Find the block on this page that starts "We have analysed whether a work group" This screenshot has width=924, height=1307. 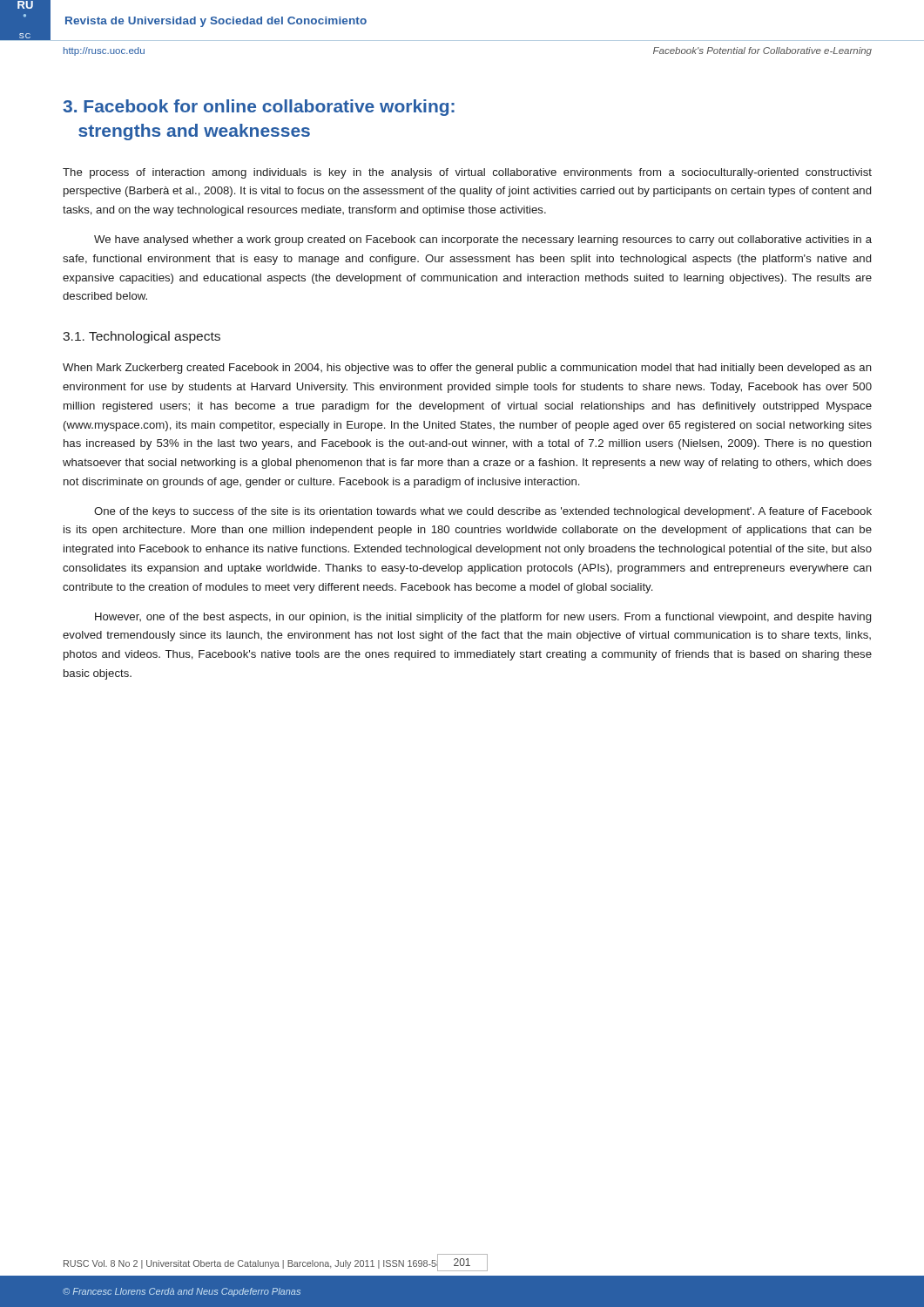[467, 268]
